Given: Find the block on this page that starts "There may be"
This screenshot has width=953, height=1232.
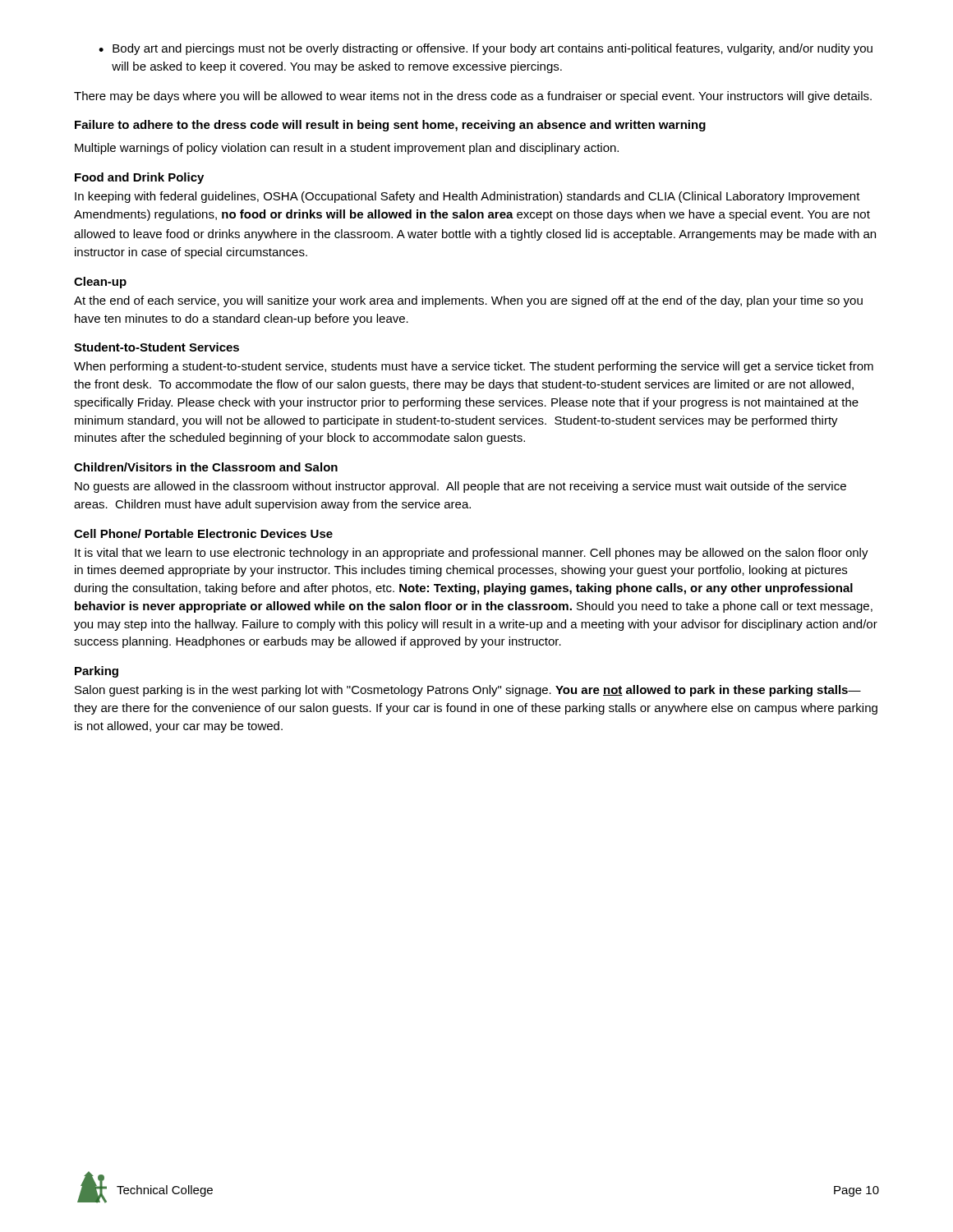Looking at the screenshot, I should point(473,95).
